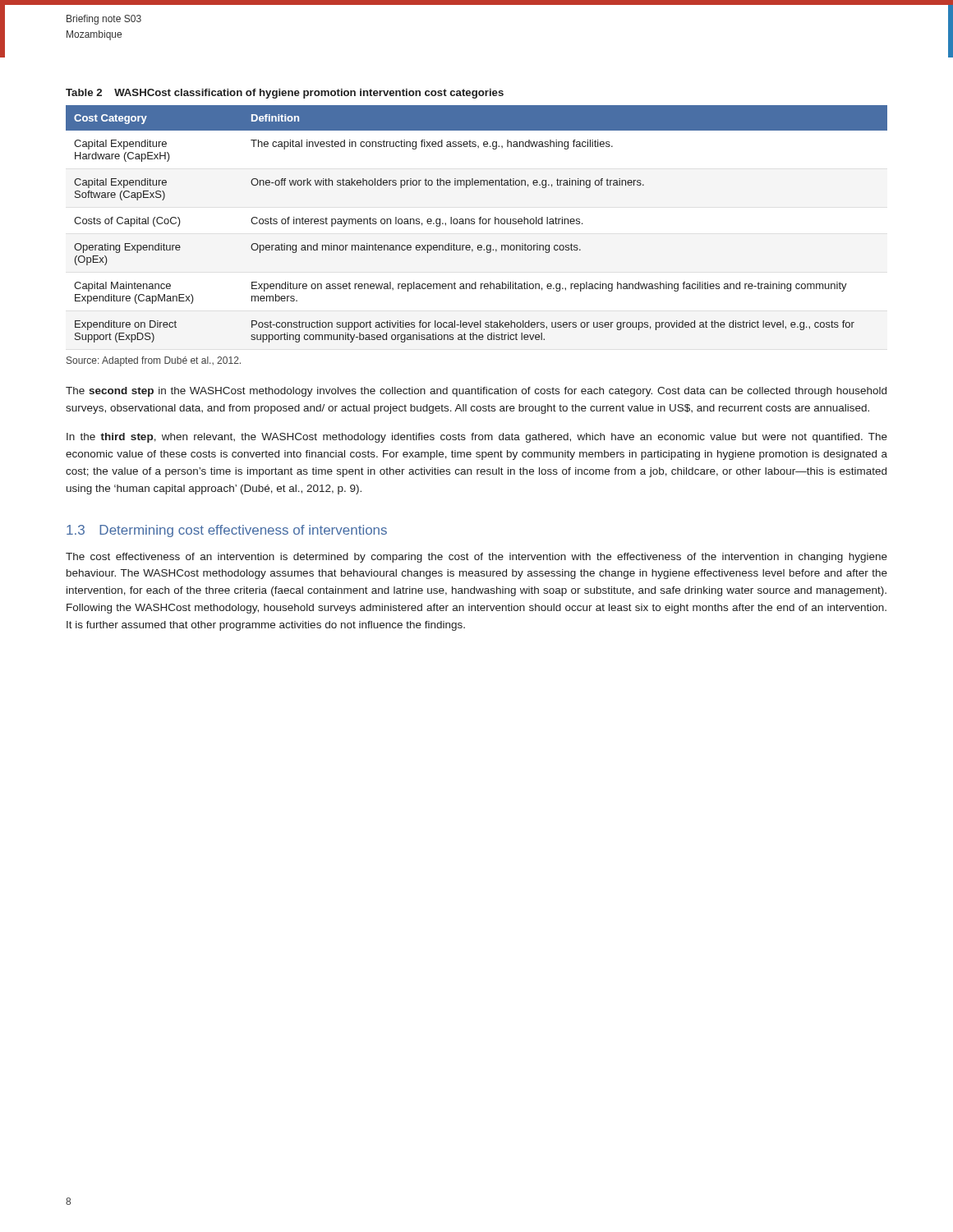The height and width of the screenshot is (1232, 953).
Task: Locate the text starting "The cost effectiveness of an"
Action: (476, 590)
